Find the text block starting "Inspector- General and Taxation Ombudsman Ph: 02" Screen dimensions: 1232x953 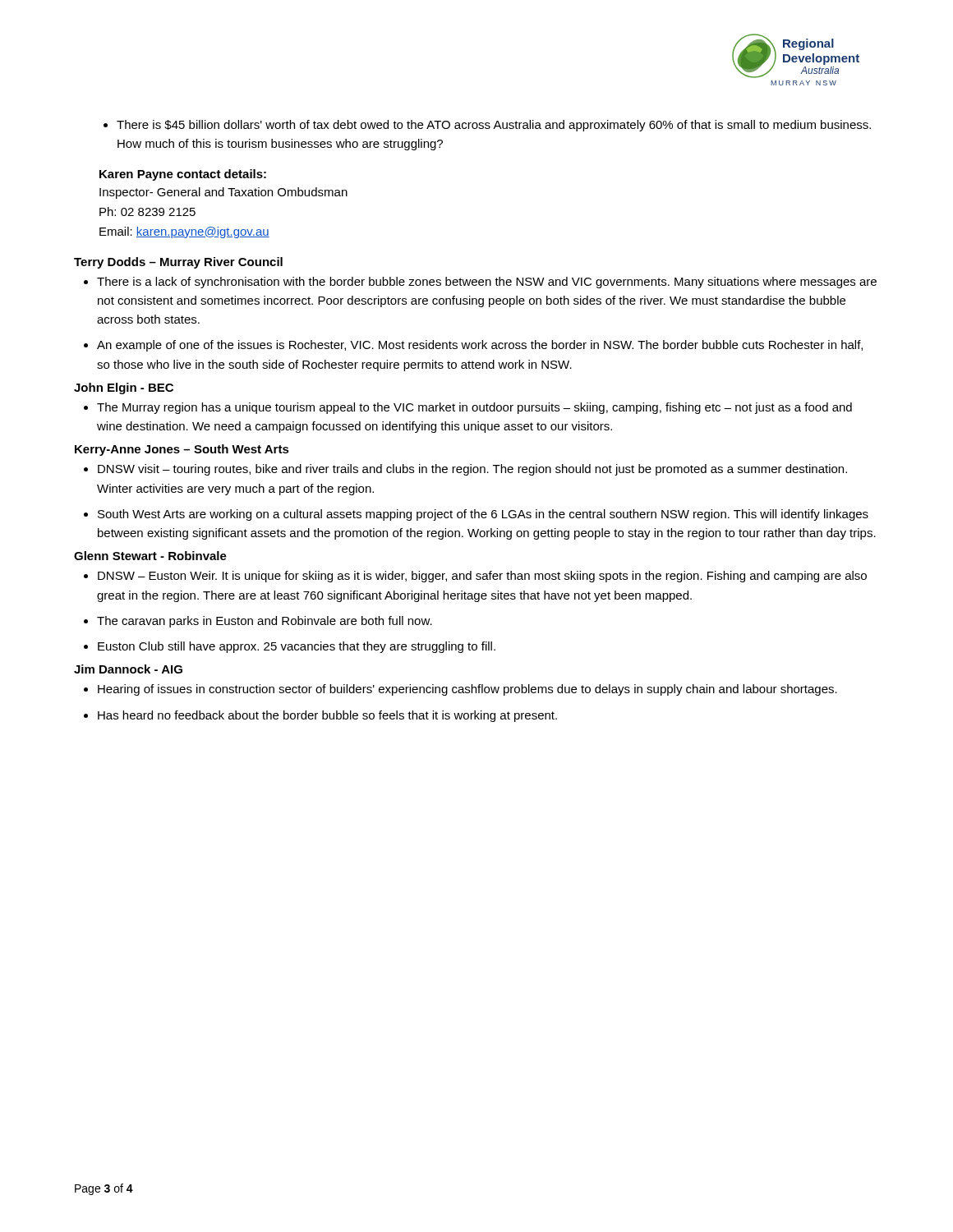pyautogui.click(x=223, y=193)
